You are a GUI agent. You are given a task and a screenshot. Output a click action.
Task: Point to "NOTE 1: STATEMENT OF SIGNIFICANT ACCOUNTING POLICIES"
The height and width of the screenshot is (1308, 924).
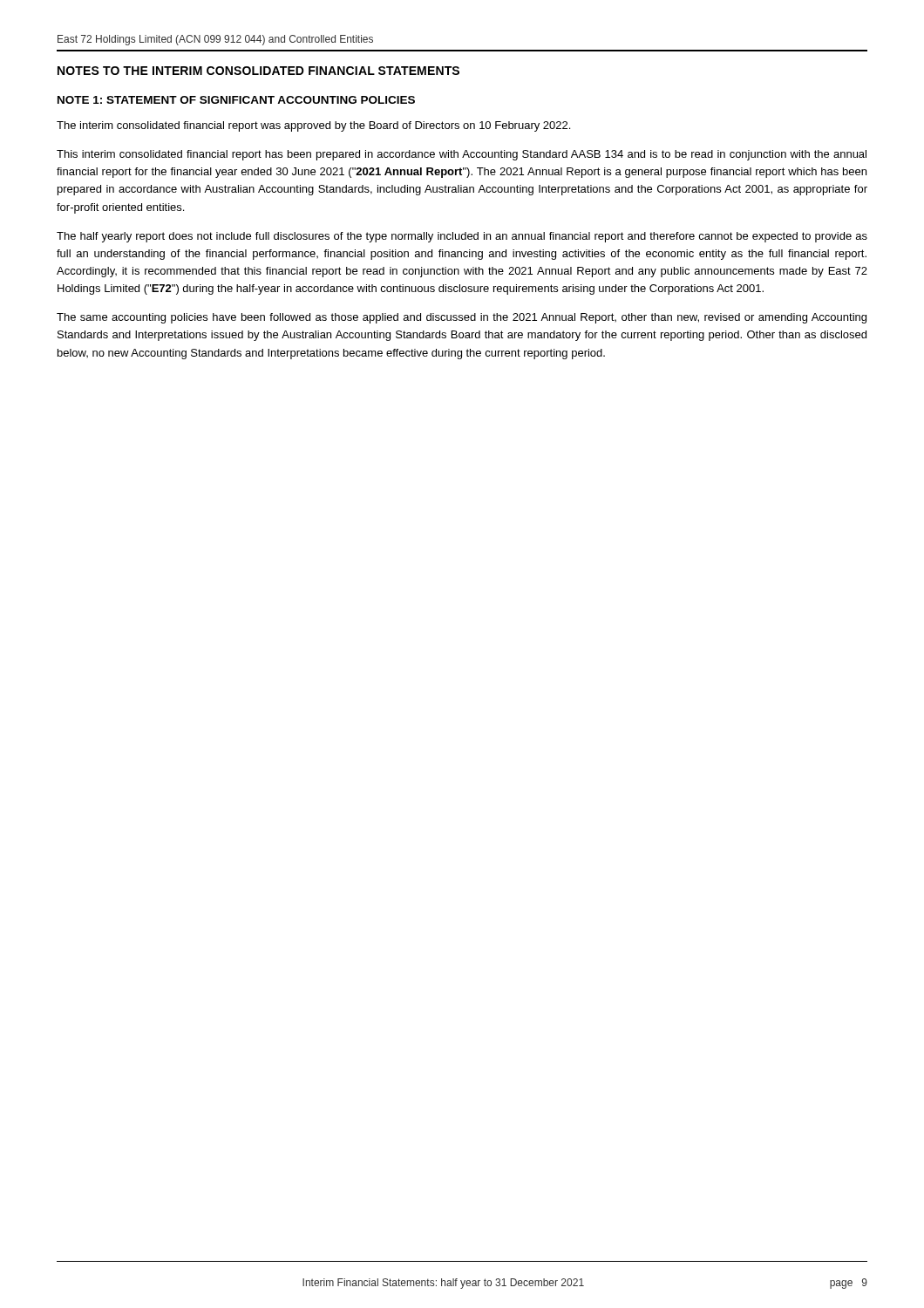[236, 100]
